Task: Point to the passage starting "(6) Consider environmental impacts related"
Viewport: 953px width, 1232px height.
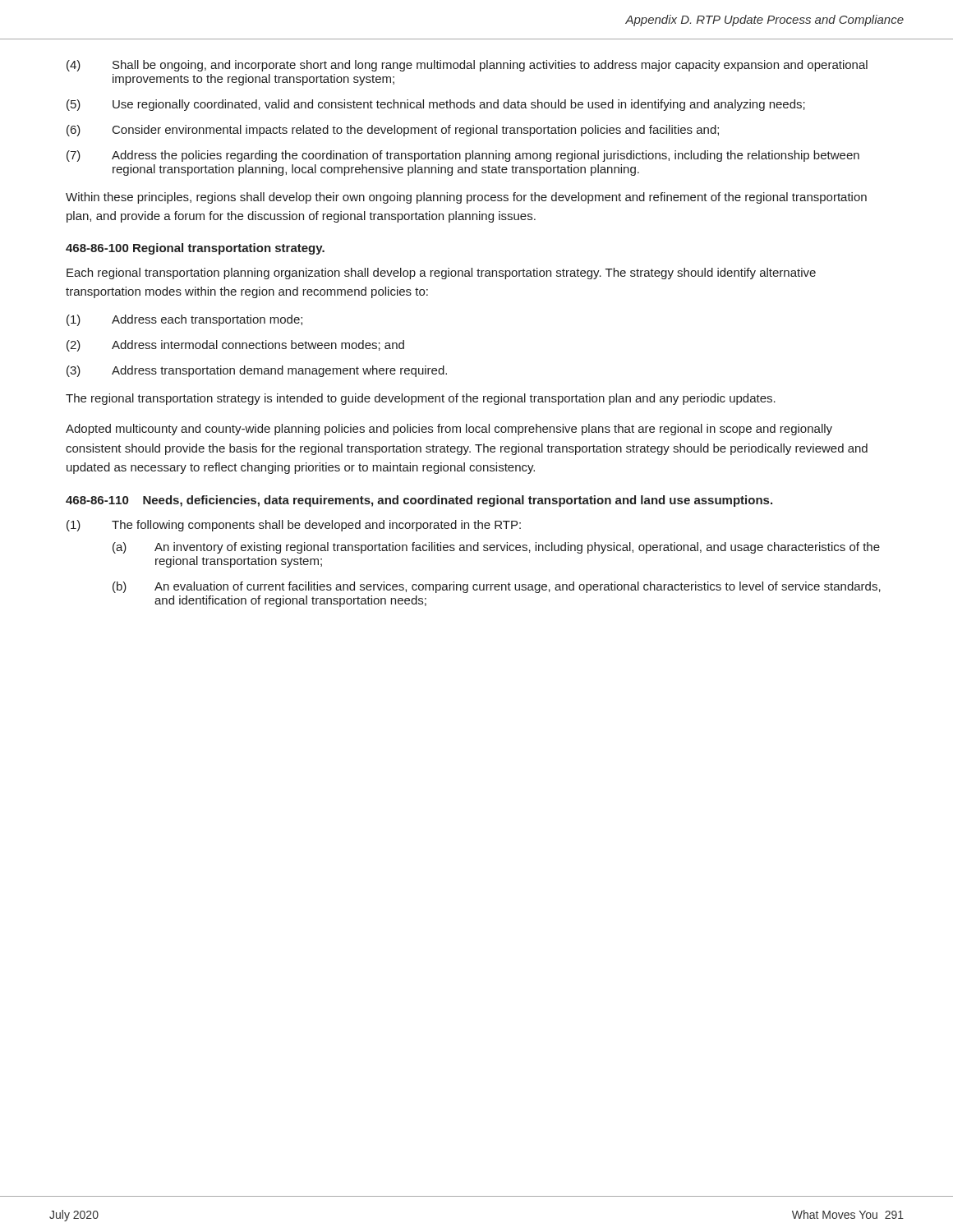Action: (x=476, y=129)
